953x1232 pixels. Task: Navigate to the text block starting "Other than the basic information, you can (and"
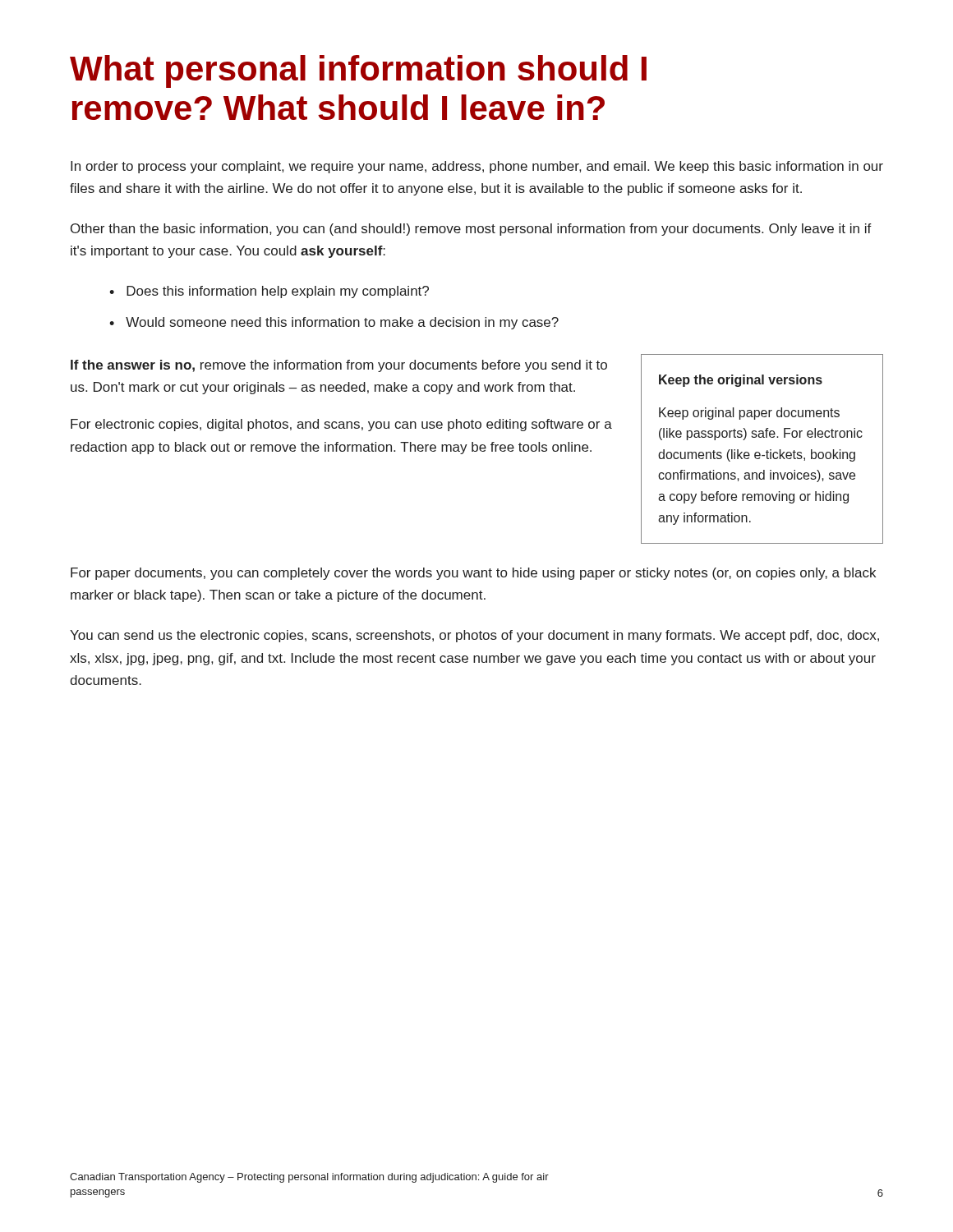click(470, 240)
